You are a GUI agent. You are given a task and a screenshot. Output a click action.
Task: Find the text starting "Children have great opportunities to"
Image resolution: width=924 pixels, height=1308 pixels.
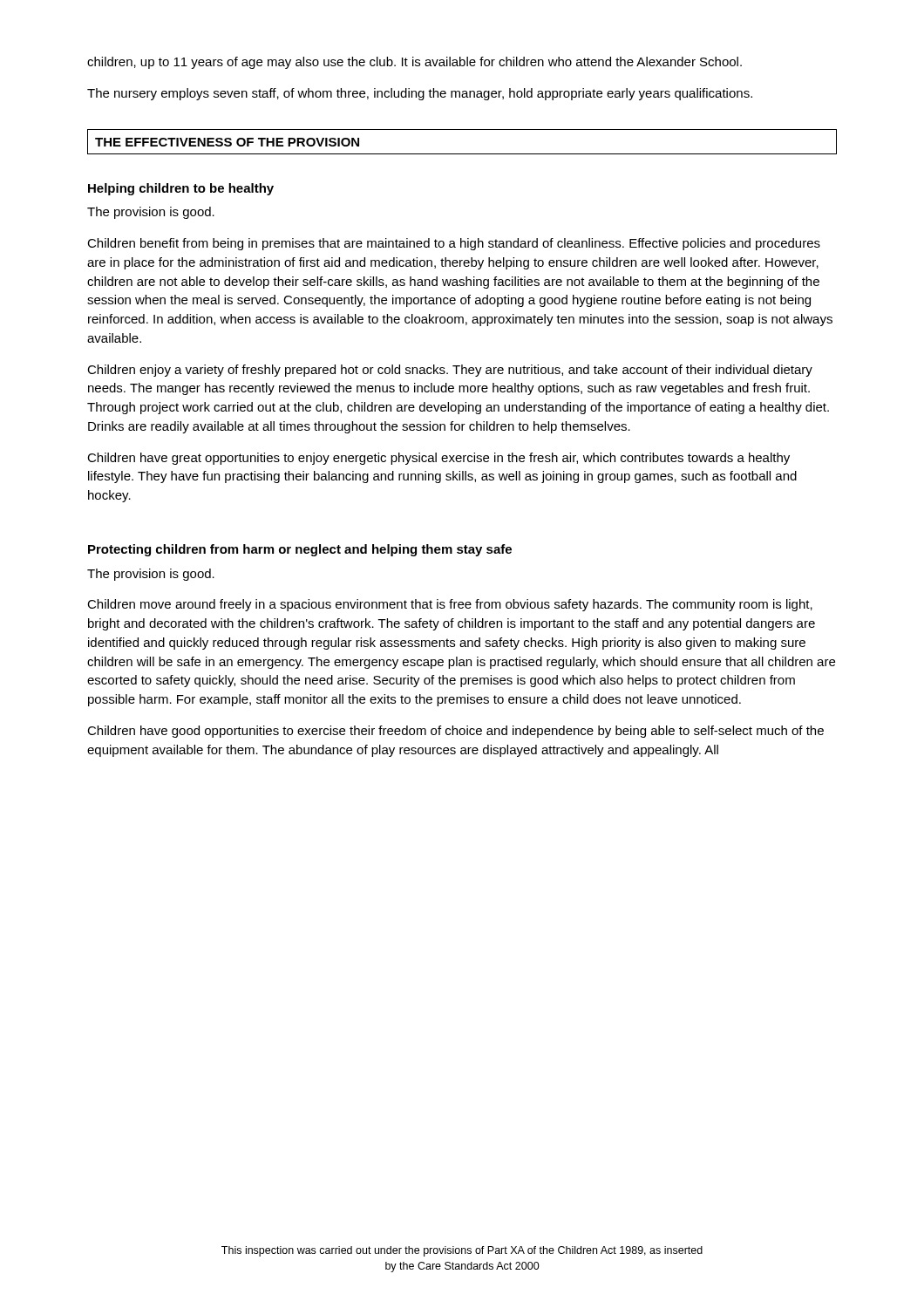point(462,476)
